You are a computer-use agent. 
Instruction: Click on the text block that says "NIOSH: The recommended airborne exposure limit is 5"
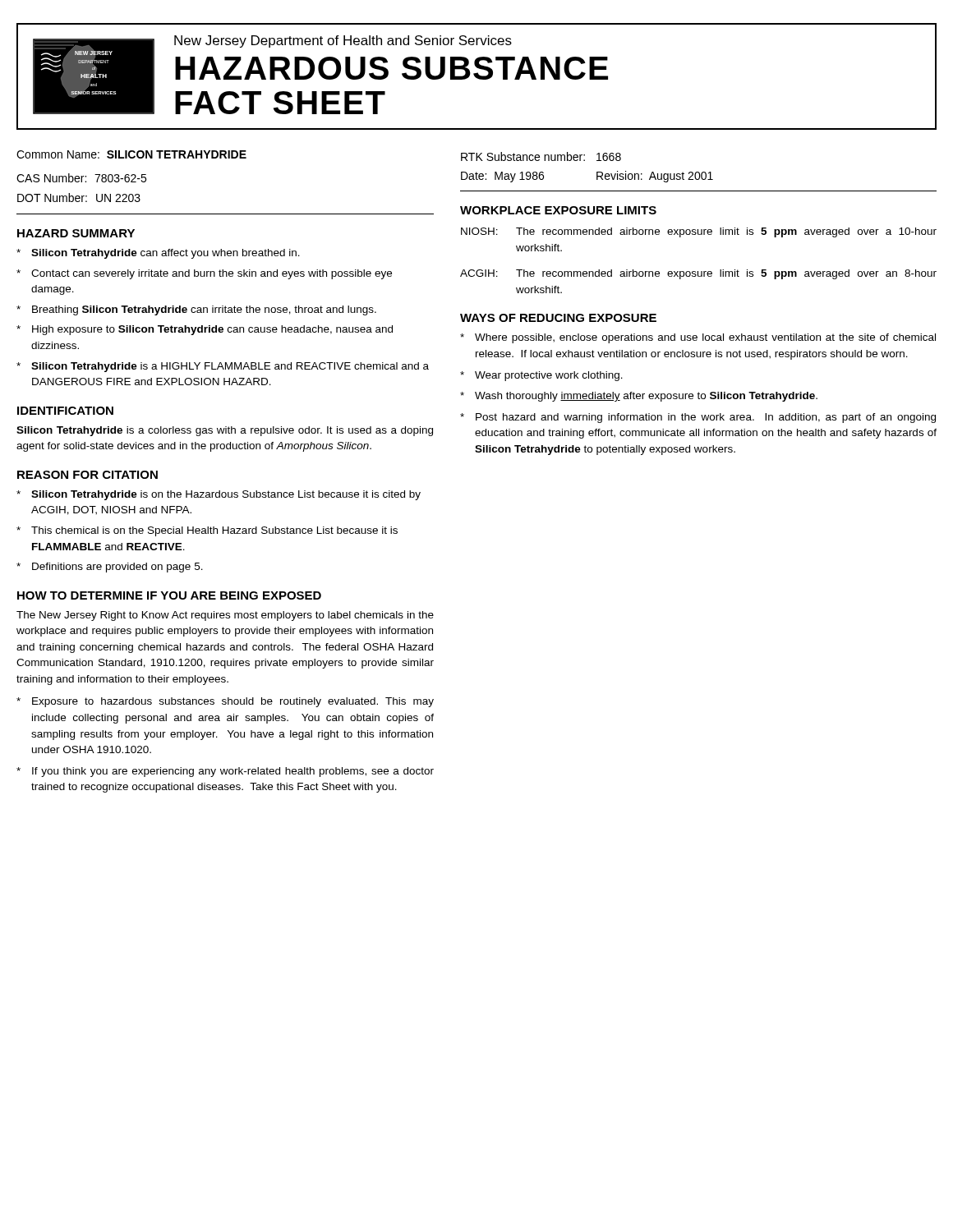tap(698, 240)
